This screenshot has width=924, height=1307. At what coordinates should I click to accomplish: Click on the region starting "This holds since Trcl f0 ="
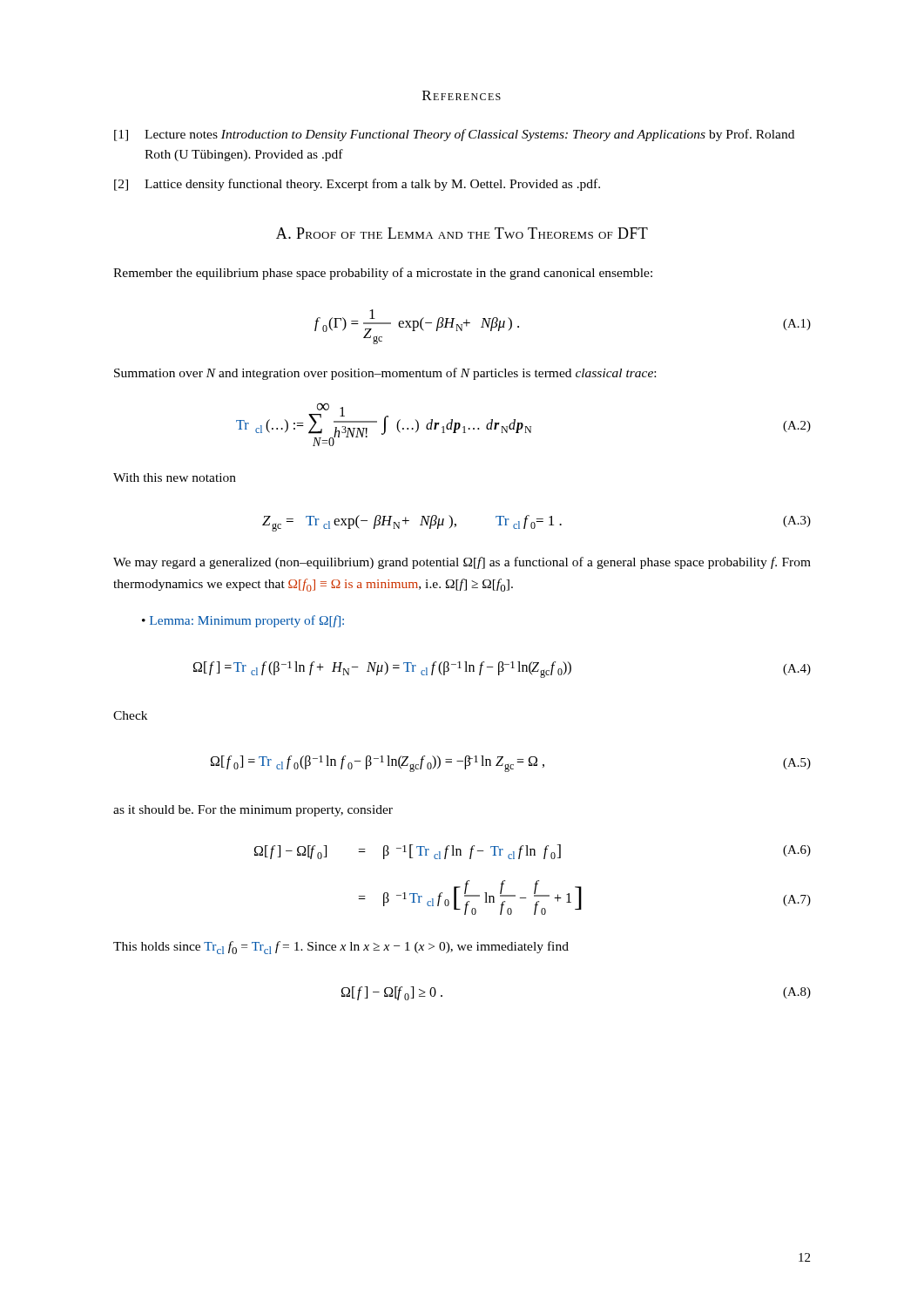click(x=341, y=948)
